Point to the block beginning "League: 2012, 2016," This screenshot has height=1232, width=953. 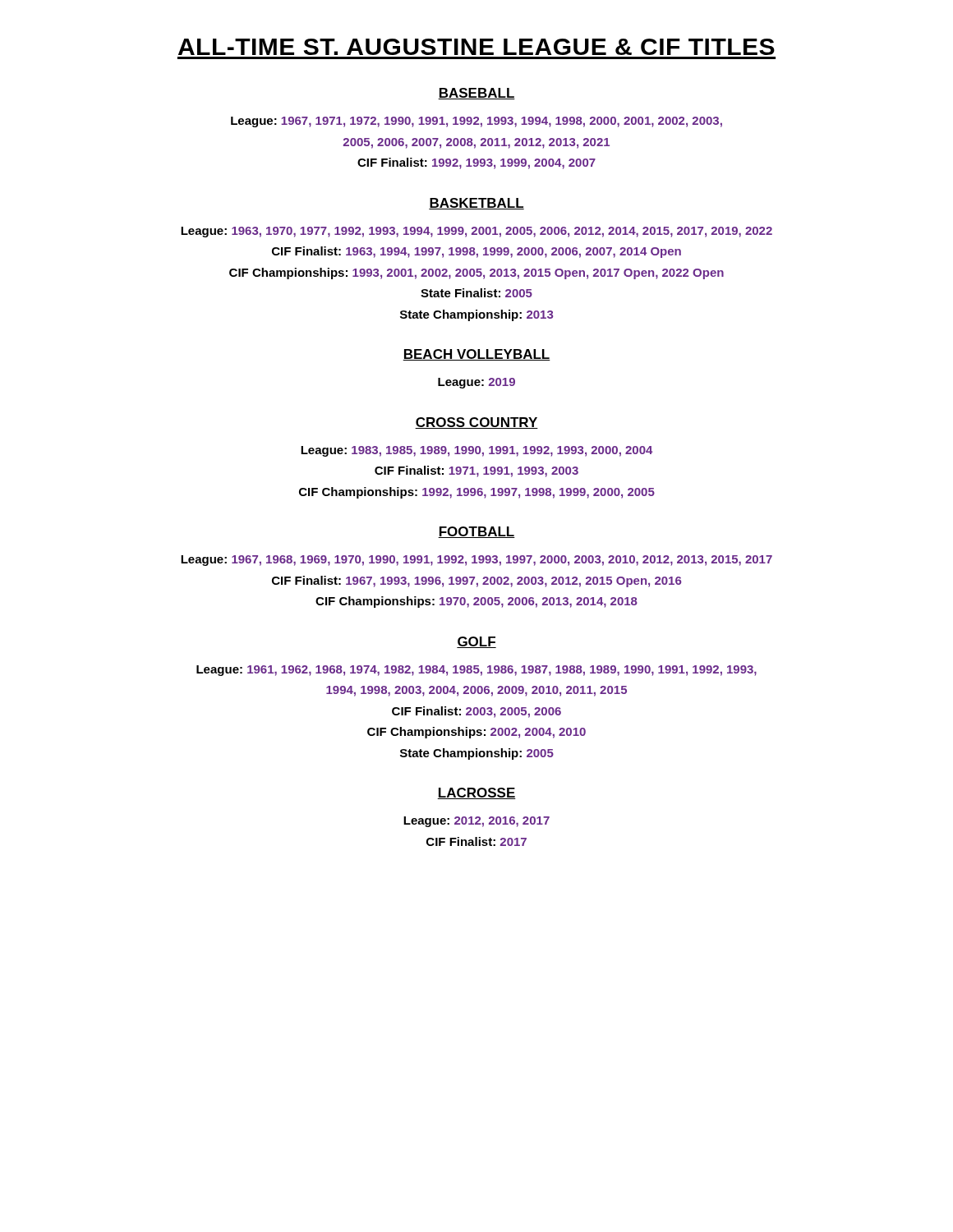pos(476,831)
